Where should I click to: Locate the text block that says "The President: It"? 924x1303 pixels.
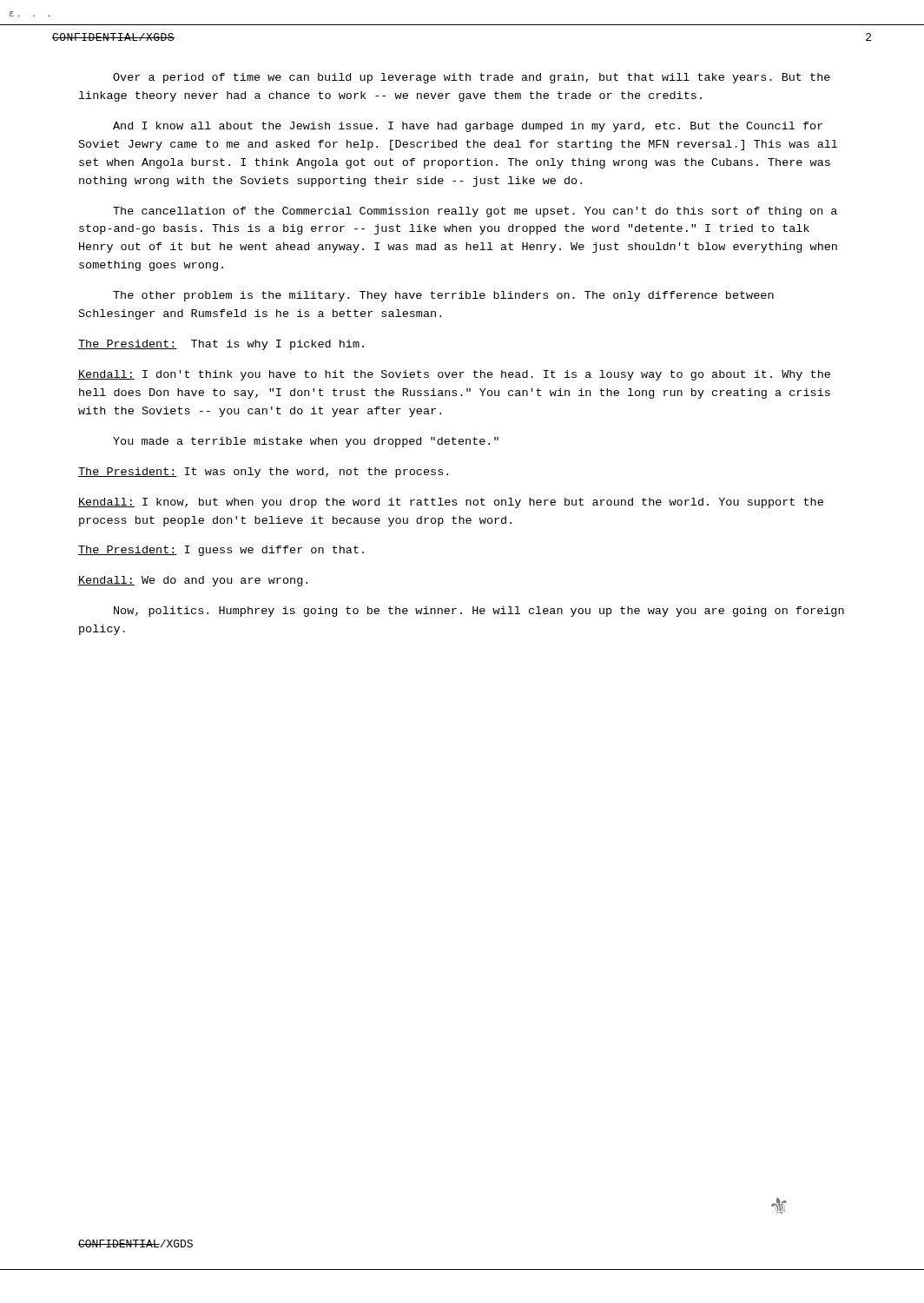pyautogui.click(x=265, y=472)
